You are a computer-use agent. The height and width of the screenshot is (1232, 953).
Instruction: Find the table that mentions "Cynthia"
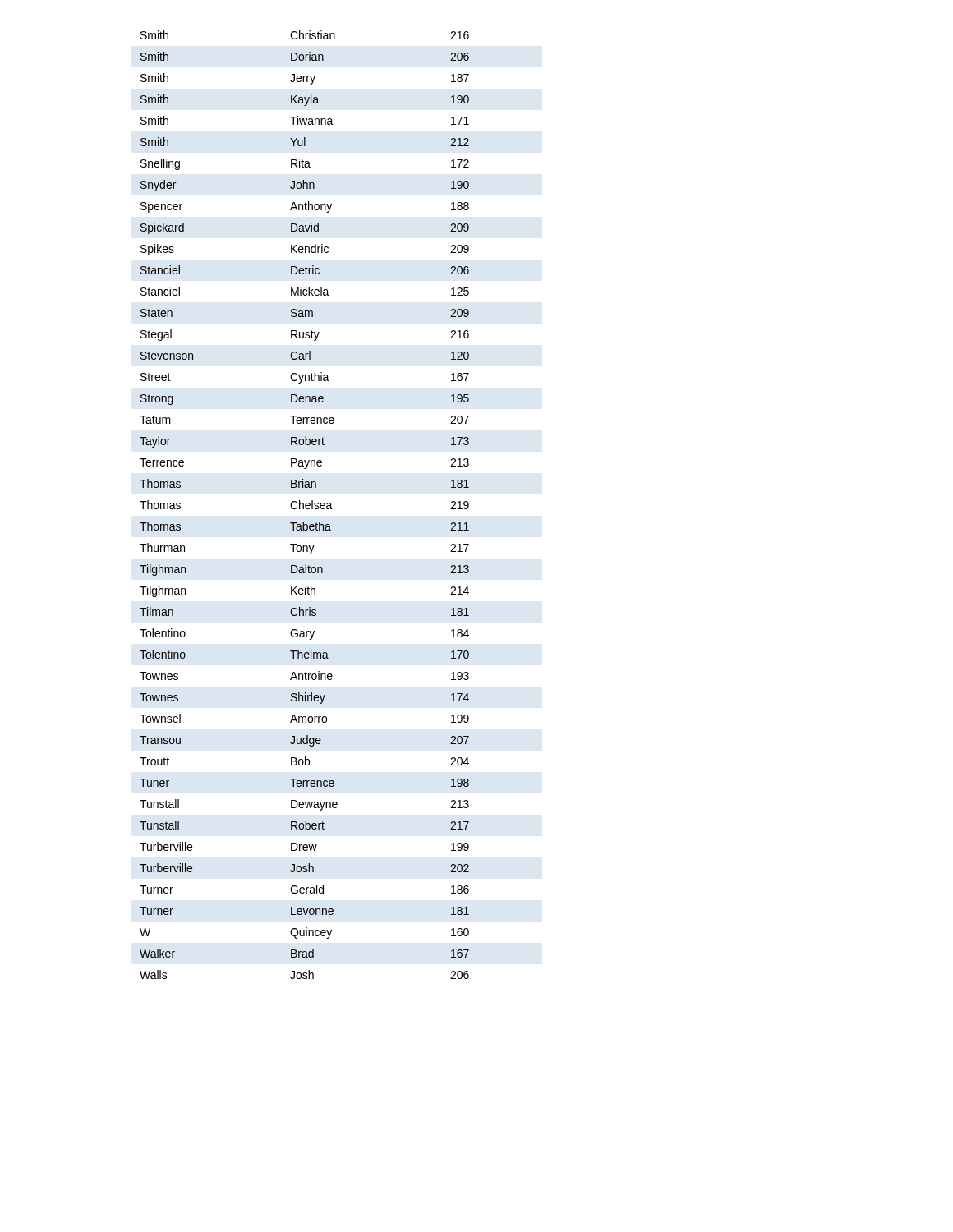[337, 505]
